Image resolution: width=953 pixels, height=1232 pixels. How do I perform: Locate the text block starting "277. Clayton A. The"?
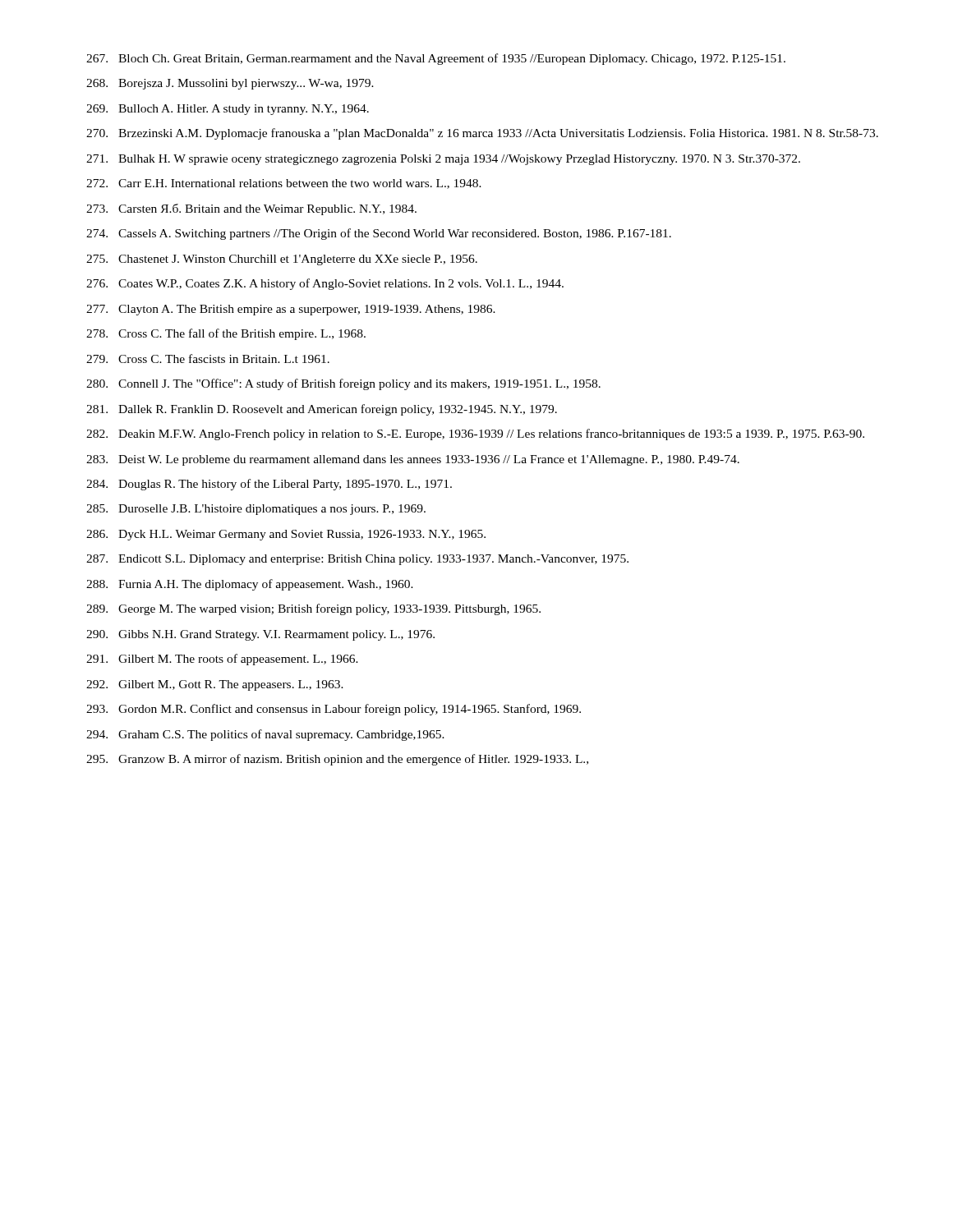pos(476,309)
